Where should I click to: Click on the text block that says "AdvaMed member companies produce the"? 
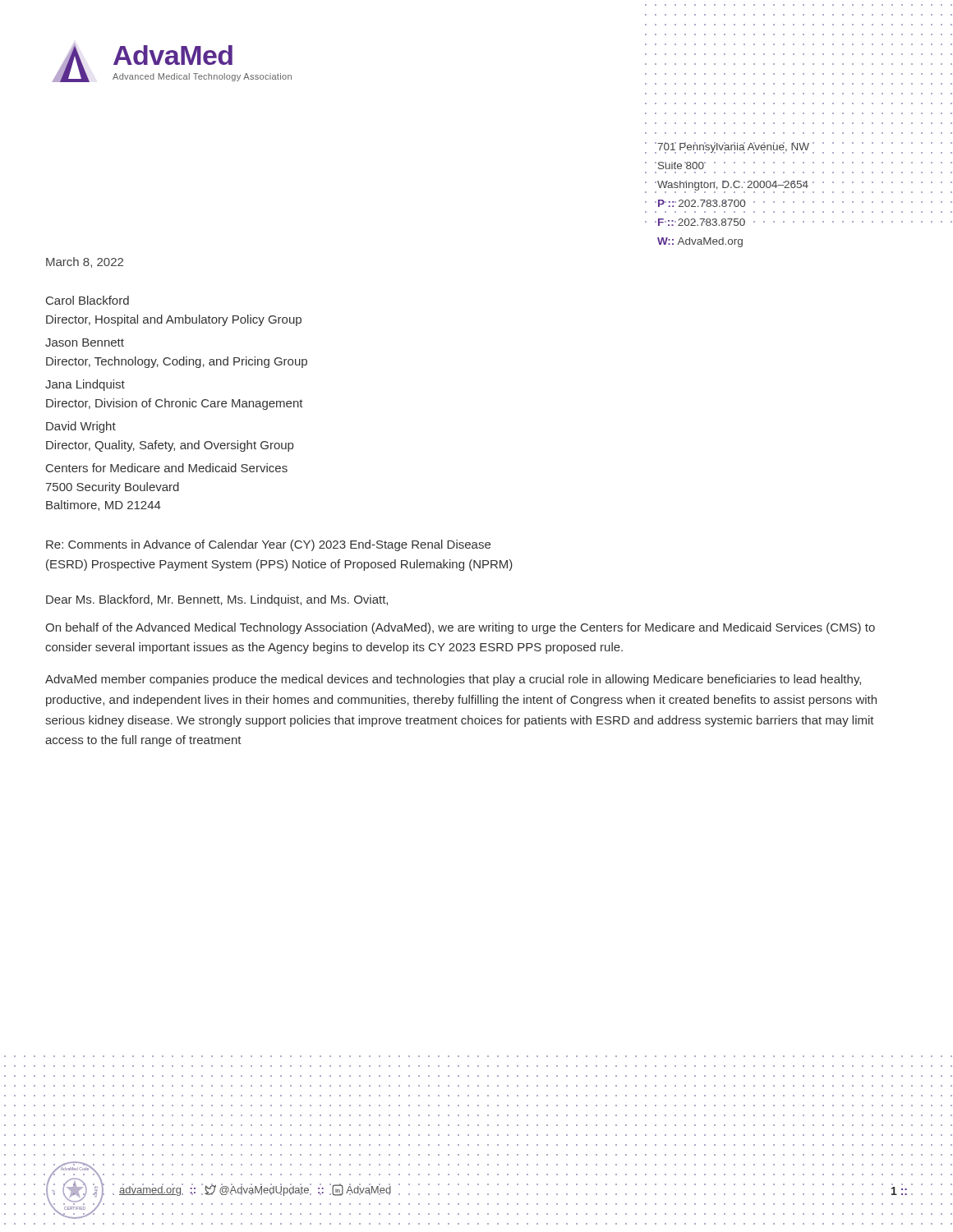(461, 709)
